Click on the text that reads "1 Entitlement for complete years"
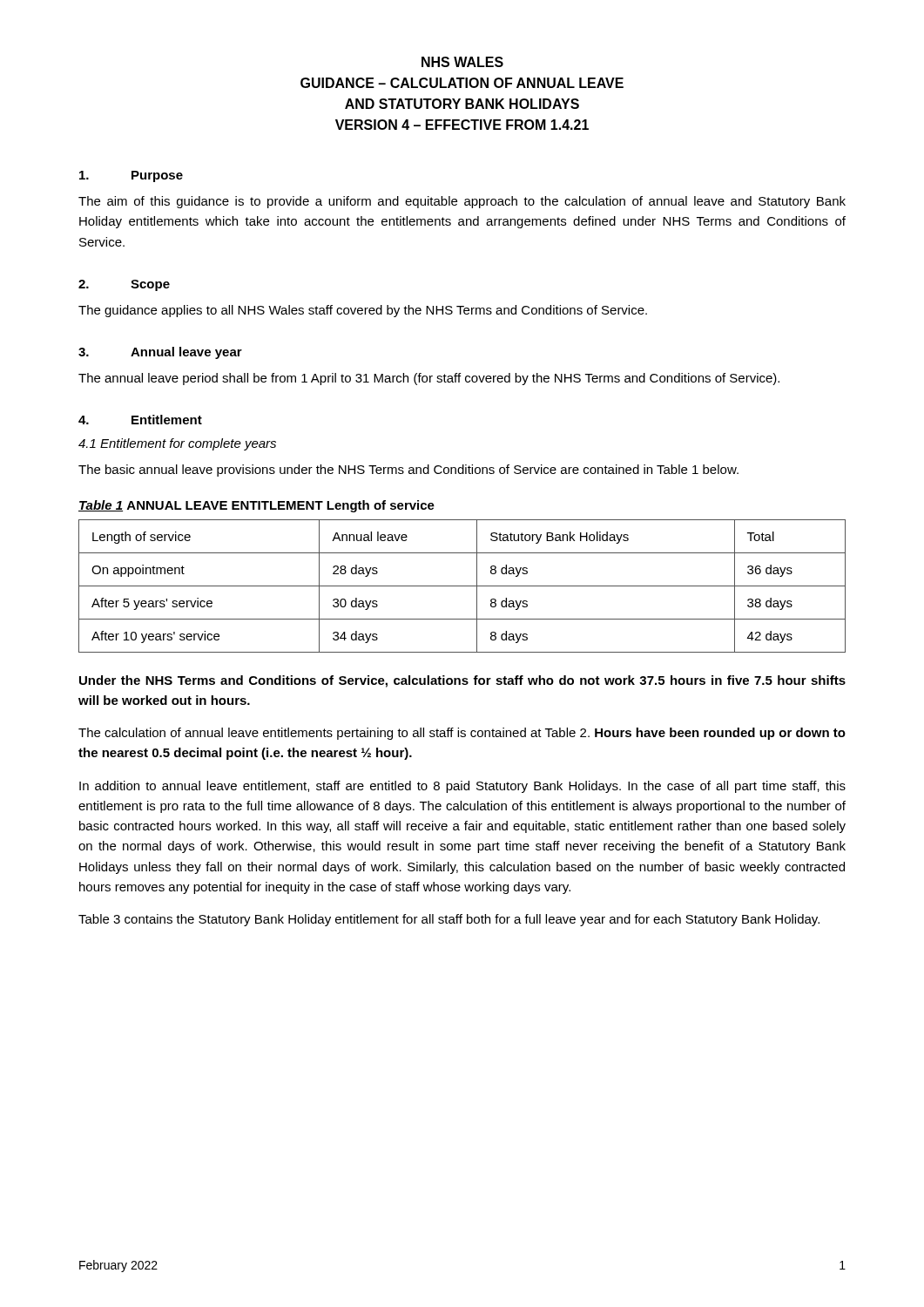924x1307 pixels. (177, 443)
